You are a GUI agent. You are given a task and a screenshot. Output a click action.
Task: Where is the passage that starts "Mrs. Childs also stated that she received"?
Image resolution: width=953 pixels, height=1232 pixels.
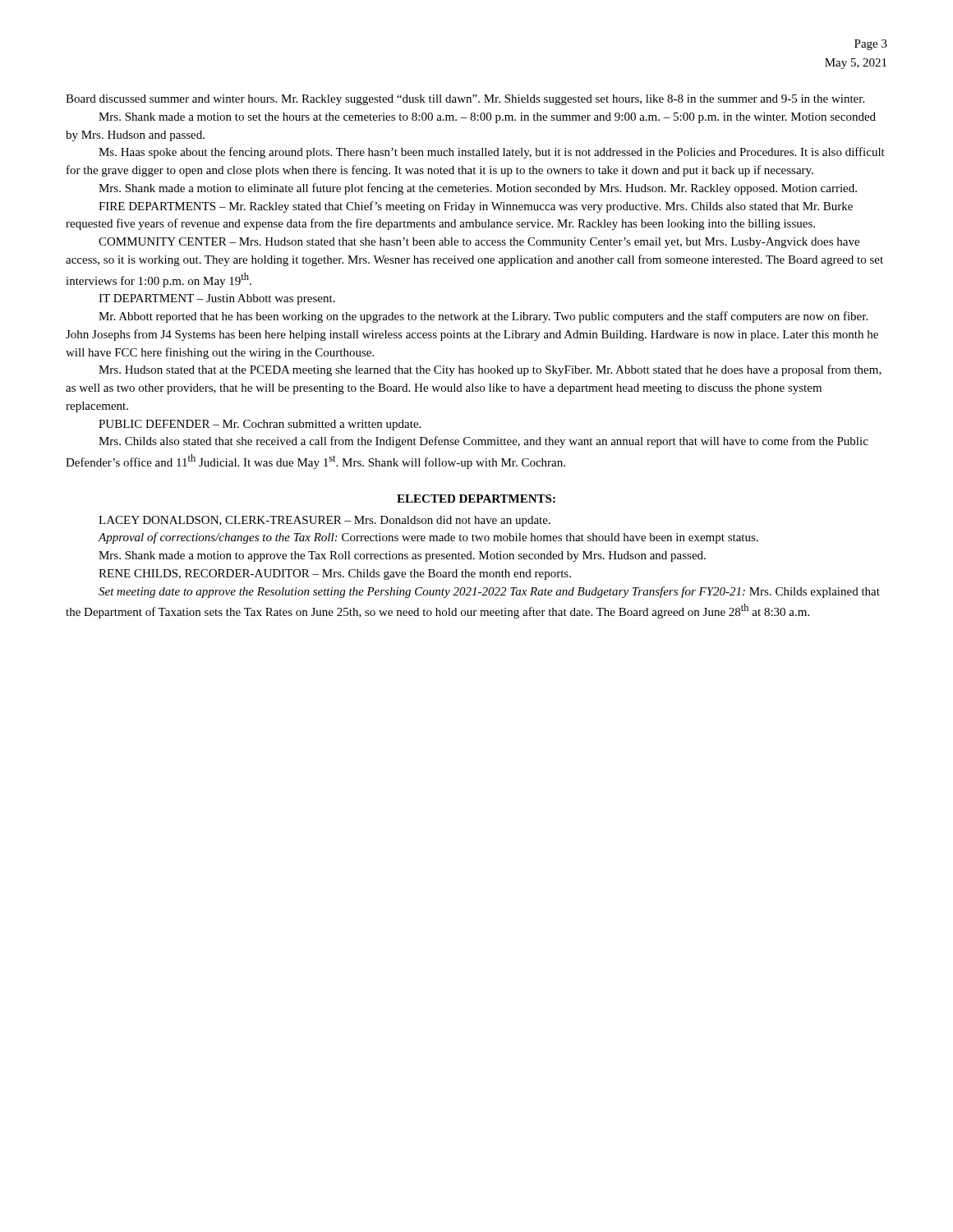click(x=476, y=453)
